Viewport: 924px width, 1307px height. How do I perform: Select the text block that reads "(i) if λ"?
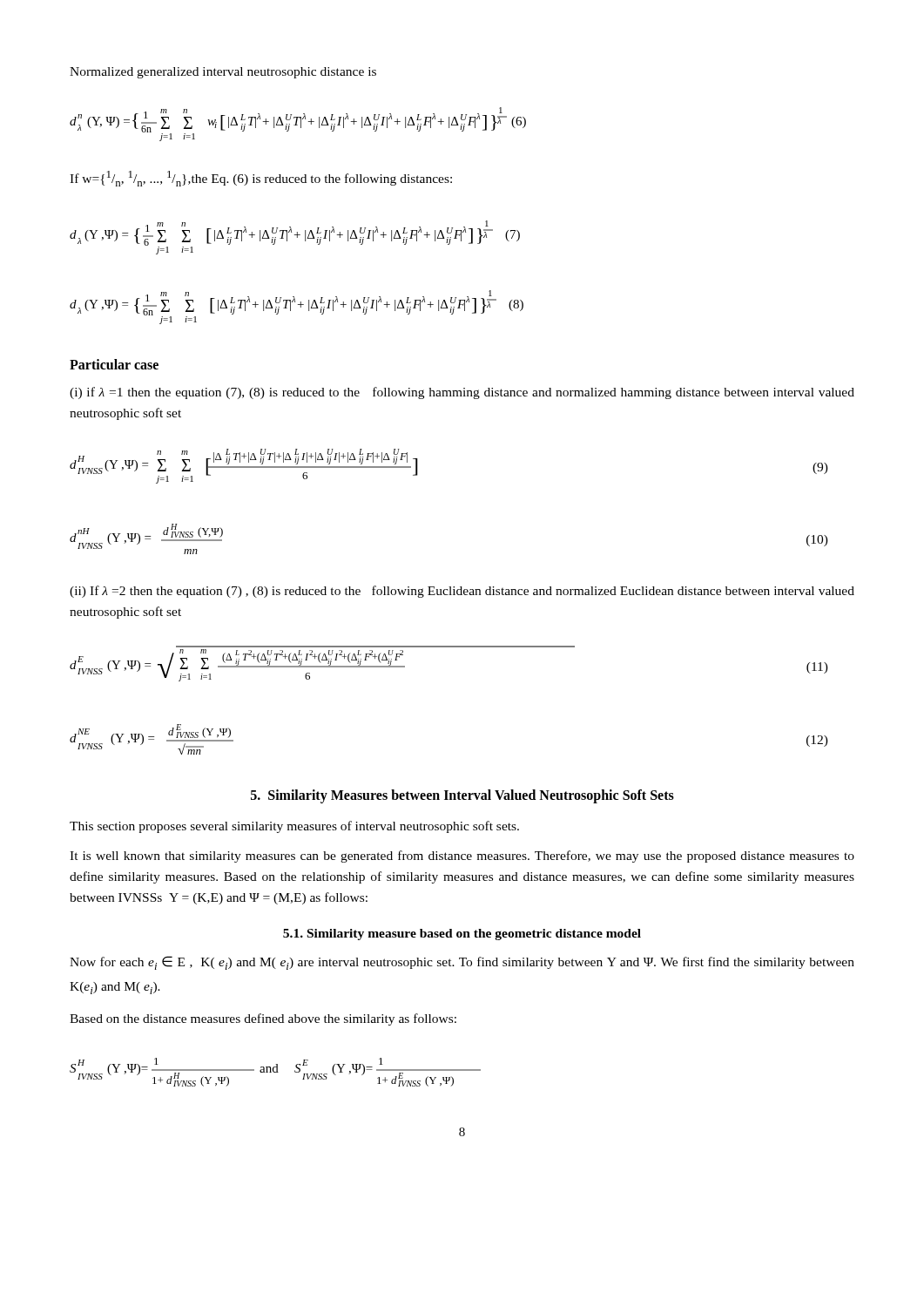[x=462, y=402]
